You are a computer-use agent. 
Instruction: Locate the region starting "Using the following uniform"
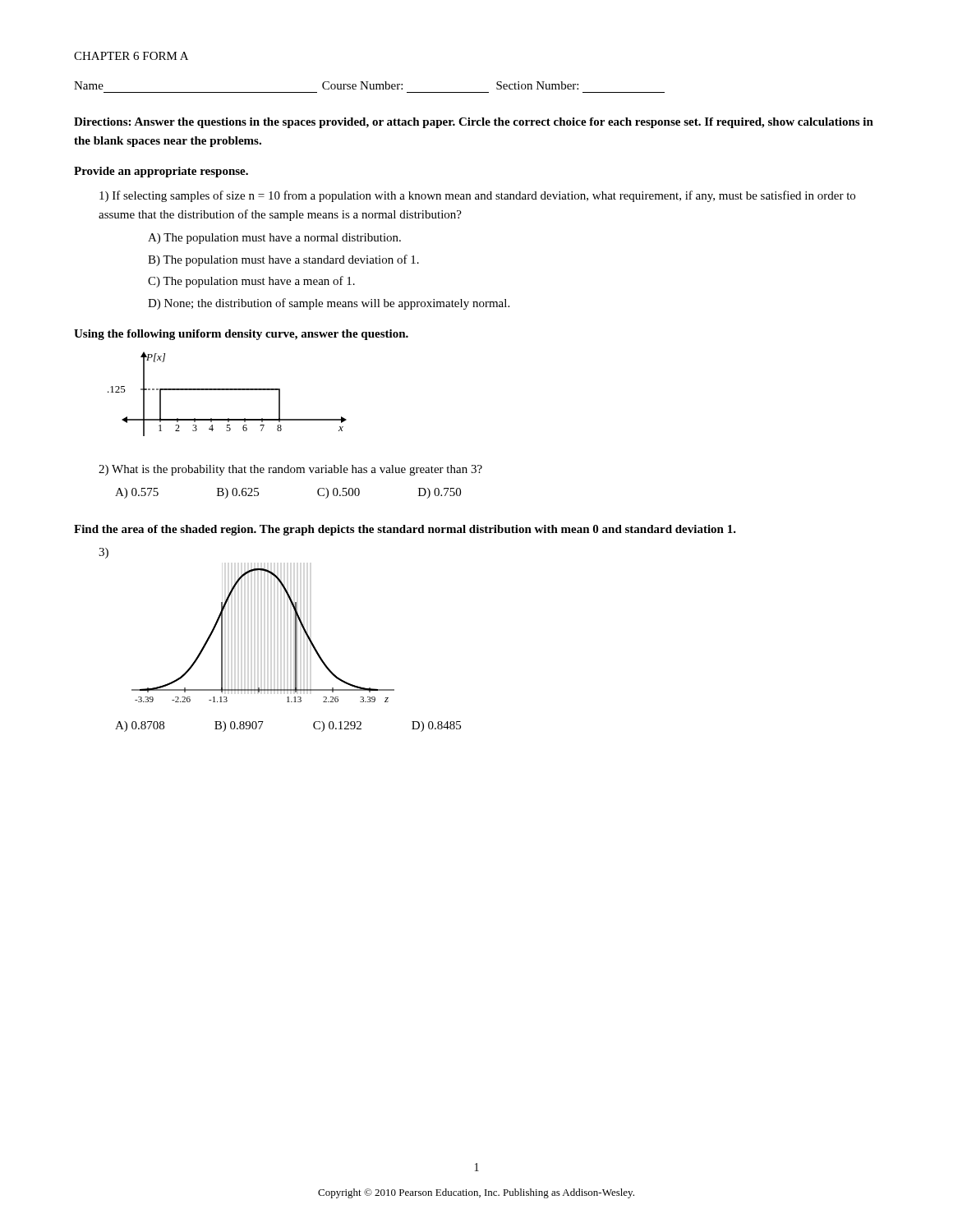coord(241,333)
